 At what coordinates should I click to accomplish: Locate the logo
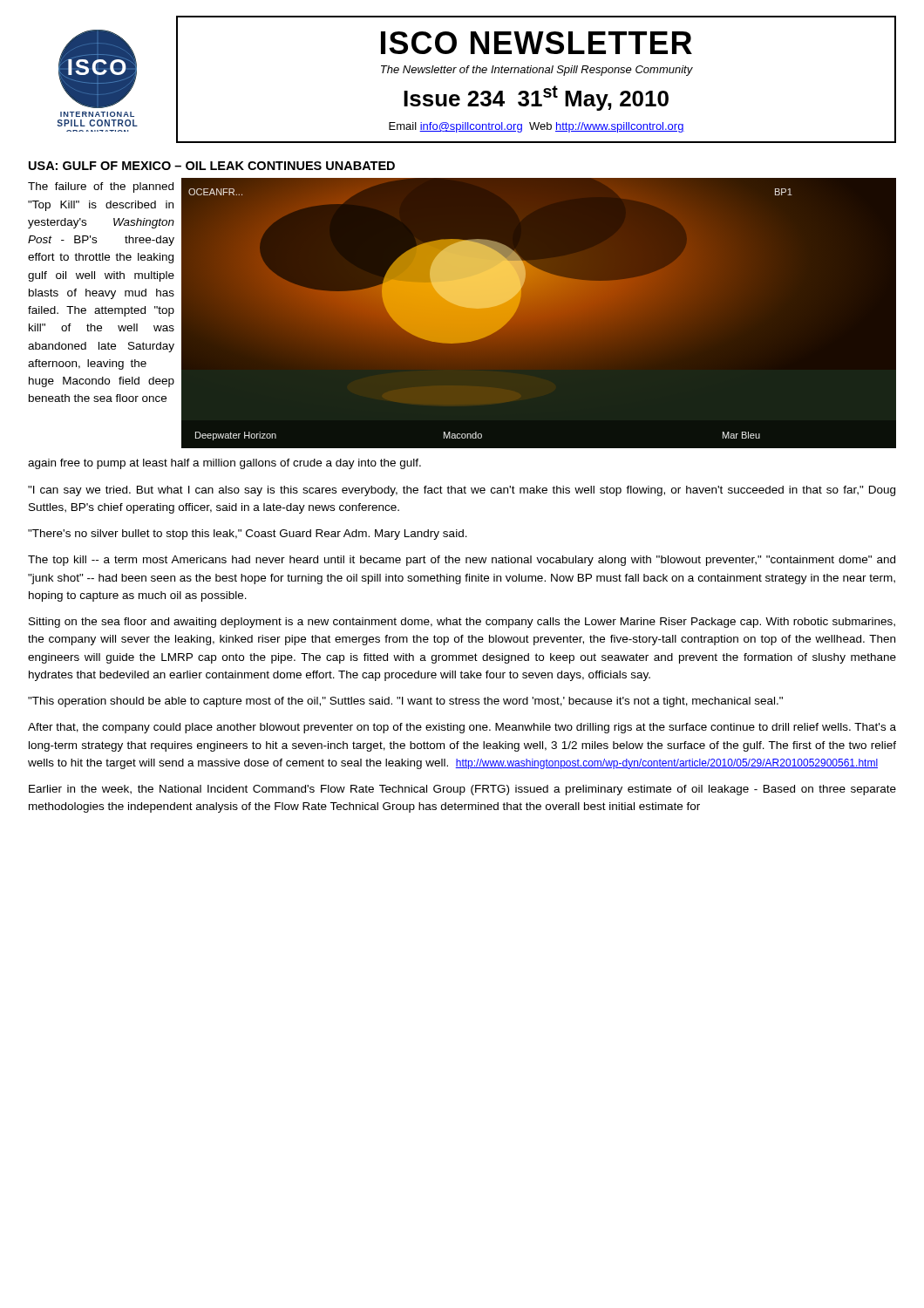102,79
